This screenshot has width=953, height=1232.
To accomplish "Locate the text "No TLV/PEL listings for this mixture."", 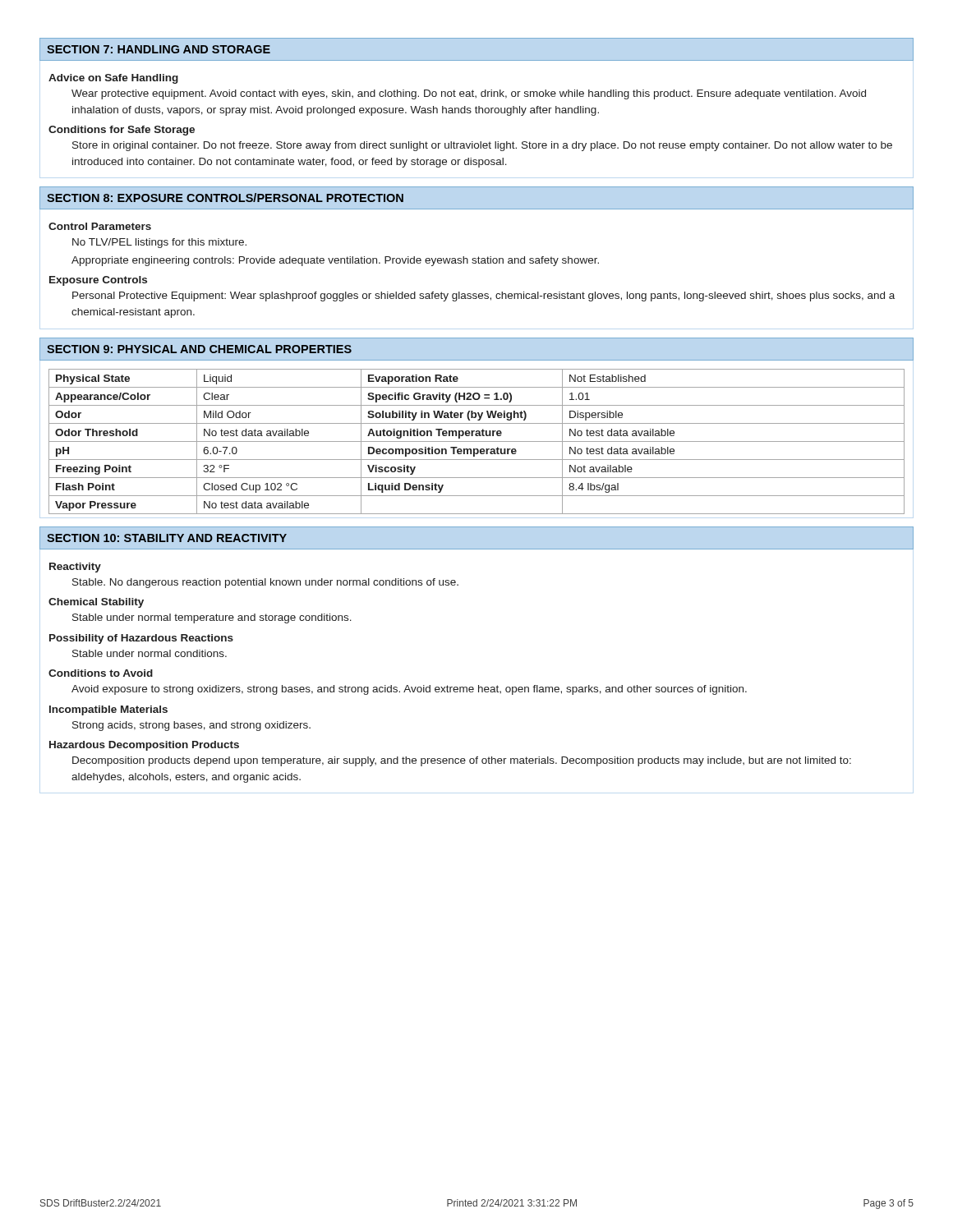I will (160, 242).
